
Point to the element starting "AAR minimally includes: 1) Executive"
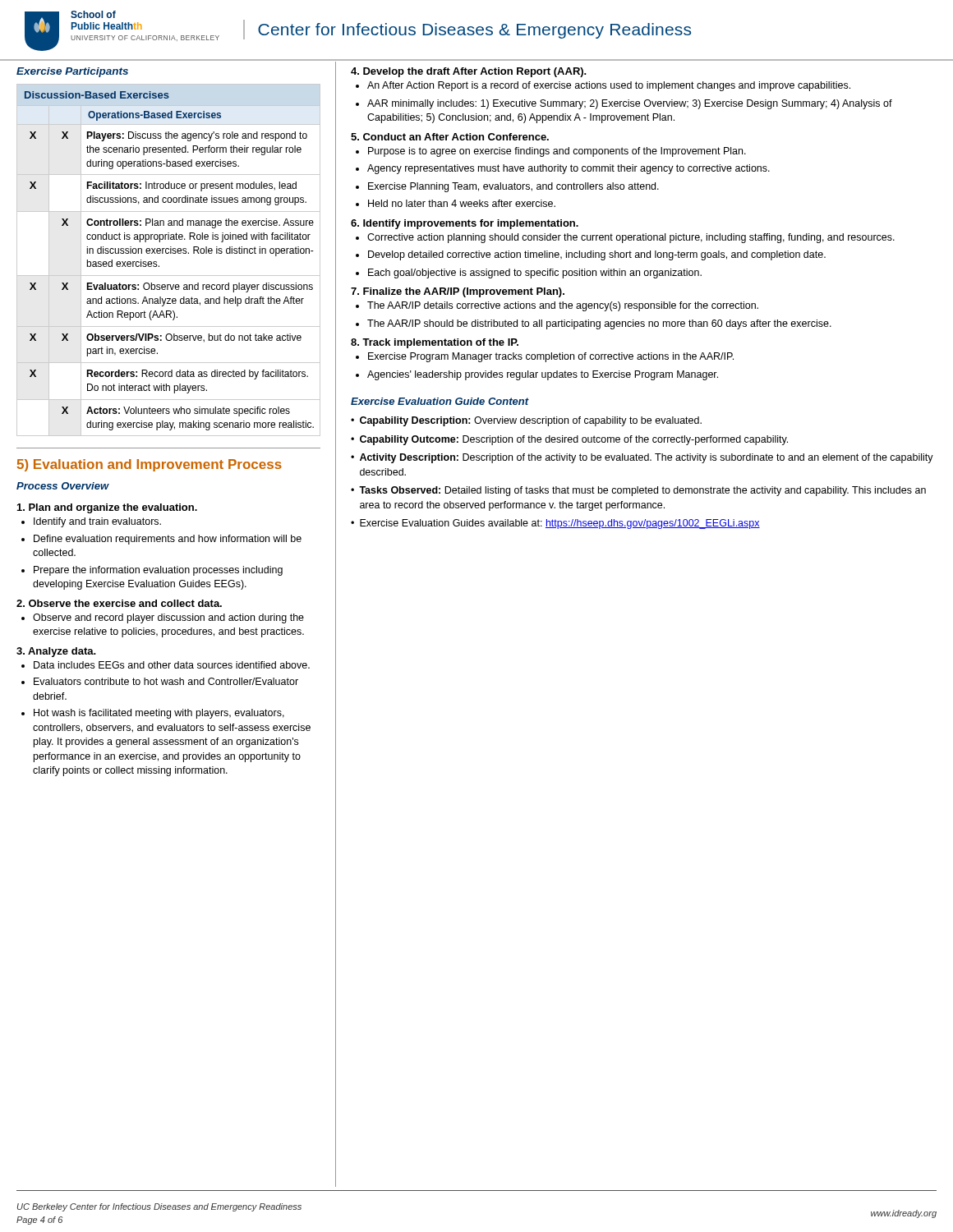pos(629,110)
